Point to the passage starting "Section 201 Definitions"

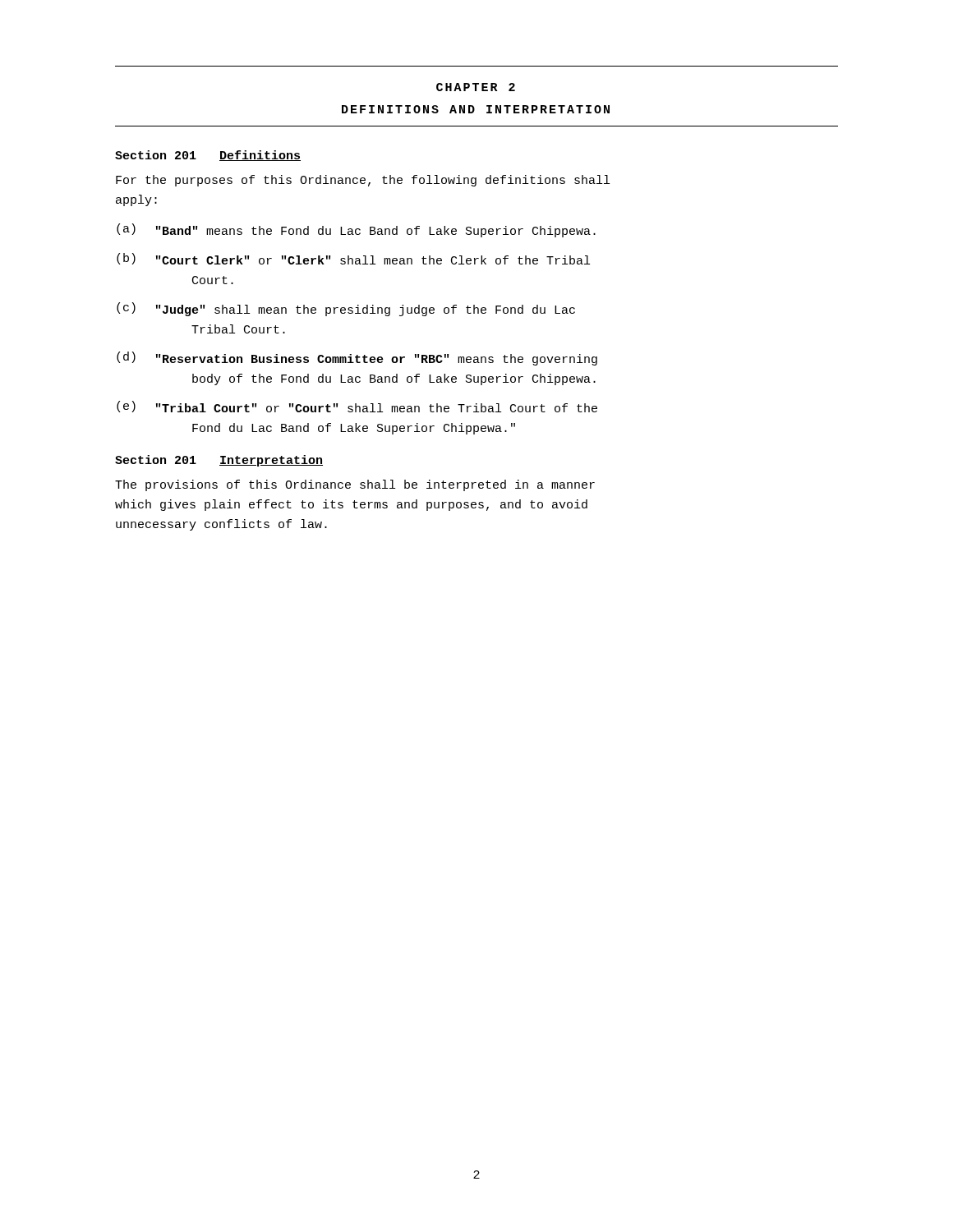tap(152, 156)
